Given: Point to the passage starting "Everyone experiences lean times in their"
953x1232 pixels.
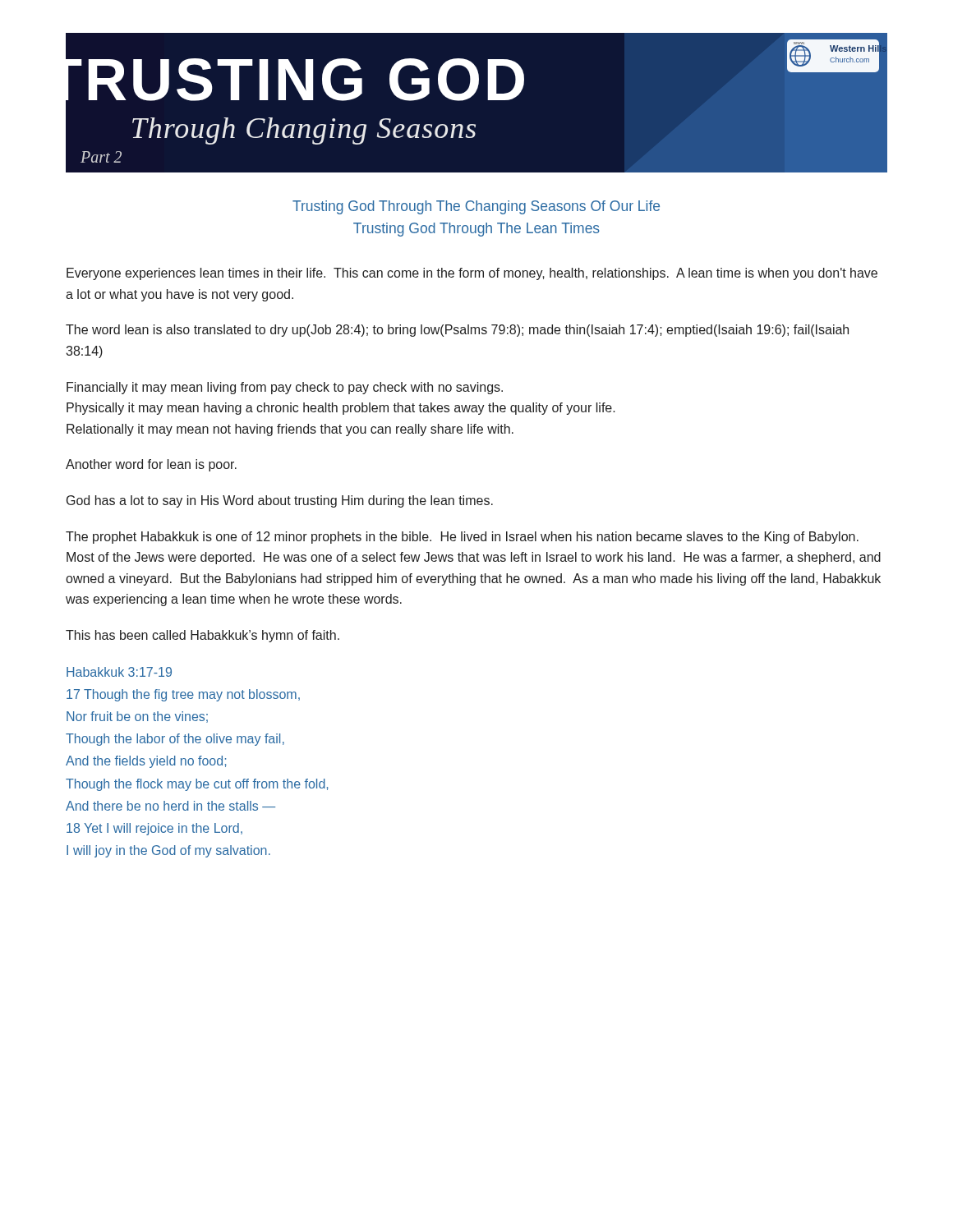Looking at the screenshot, I should pyautogui.click(x=472, y=284).
